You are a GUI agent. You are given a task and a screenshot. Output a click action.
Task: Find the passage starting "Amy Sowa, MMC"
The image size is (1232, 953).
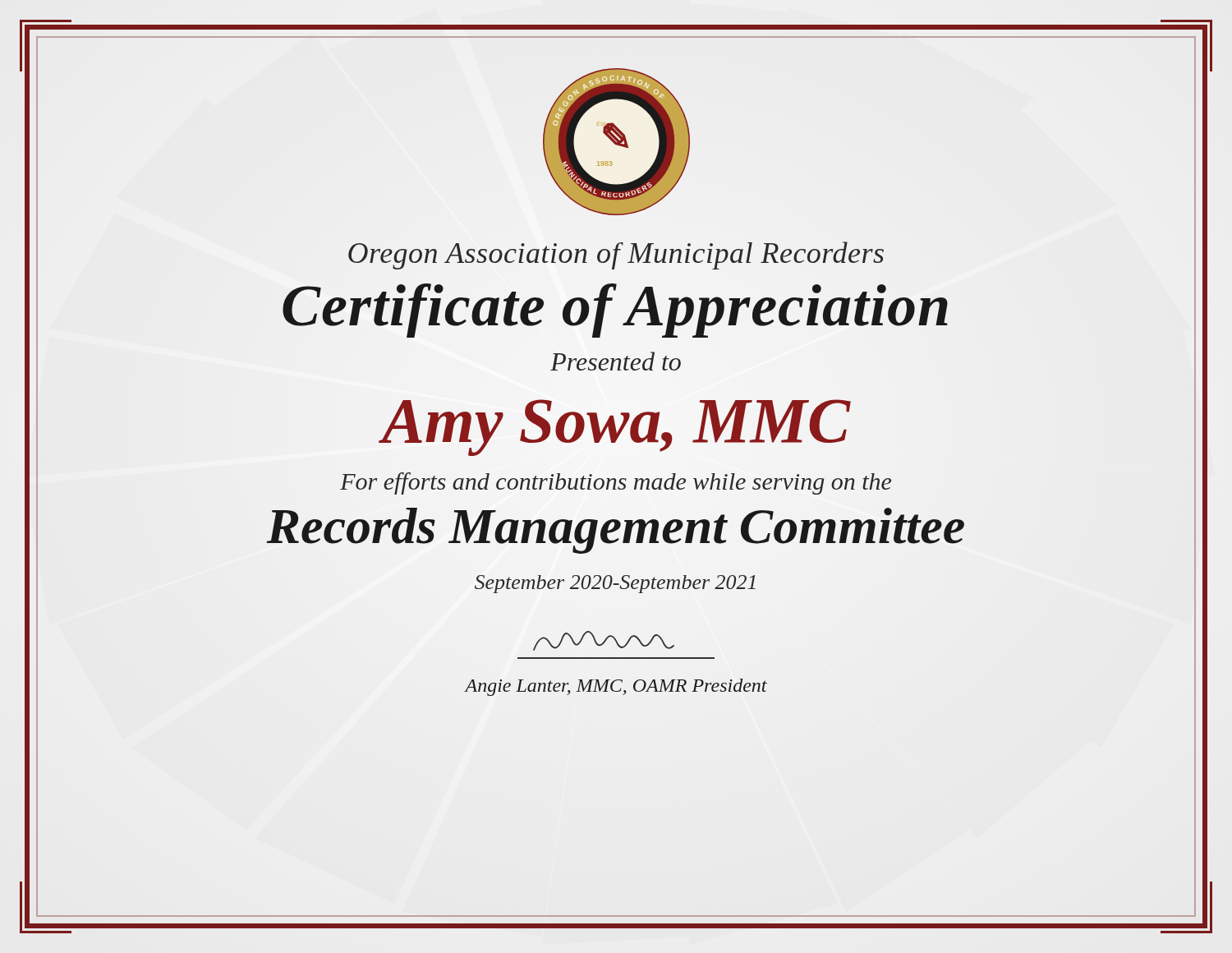pos(616,420)
